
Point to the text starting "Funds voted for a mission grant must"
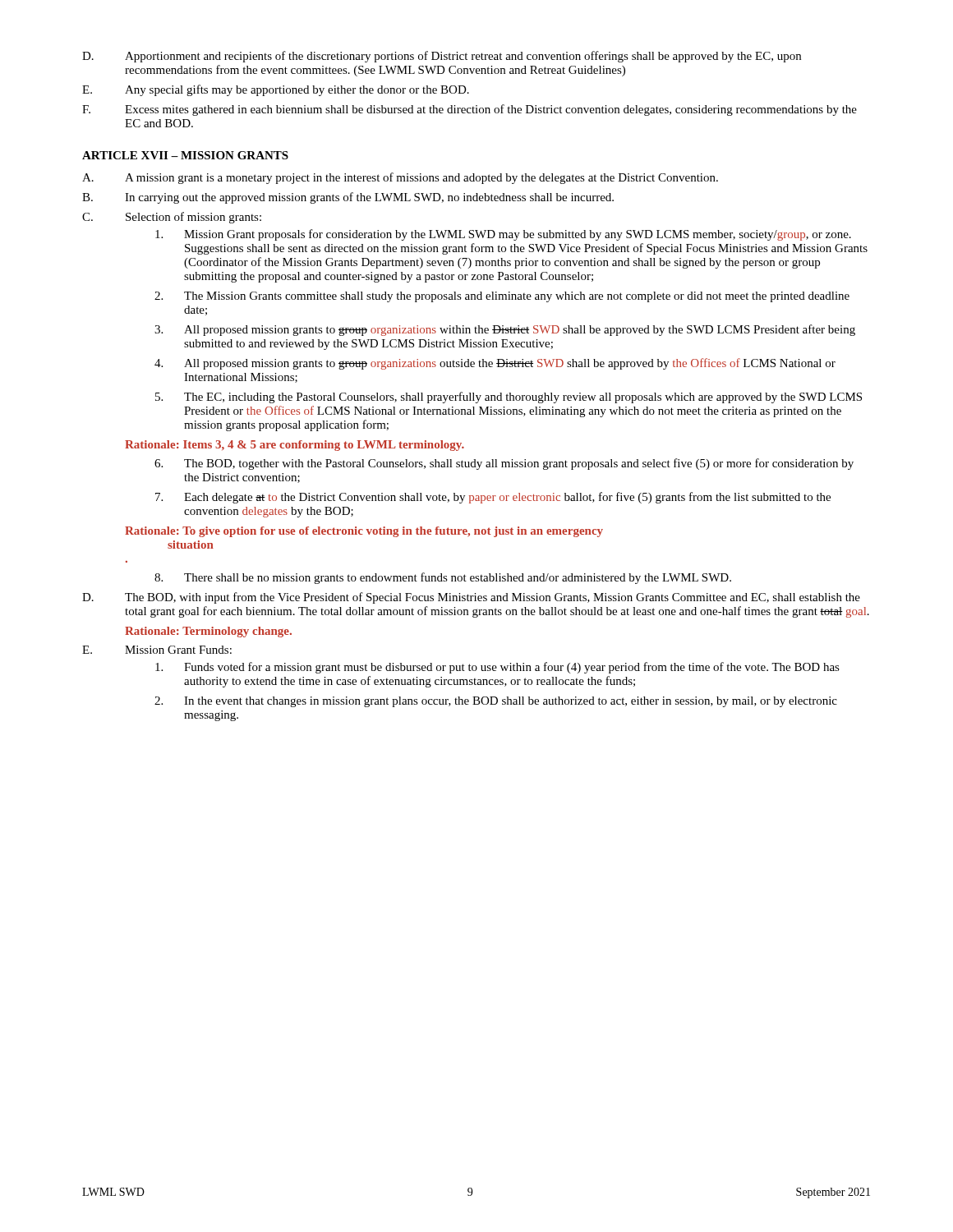point(513,674)
